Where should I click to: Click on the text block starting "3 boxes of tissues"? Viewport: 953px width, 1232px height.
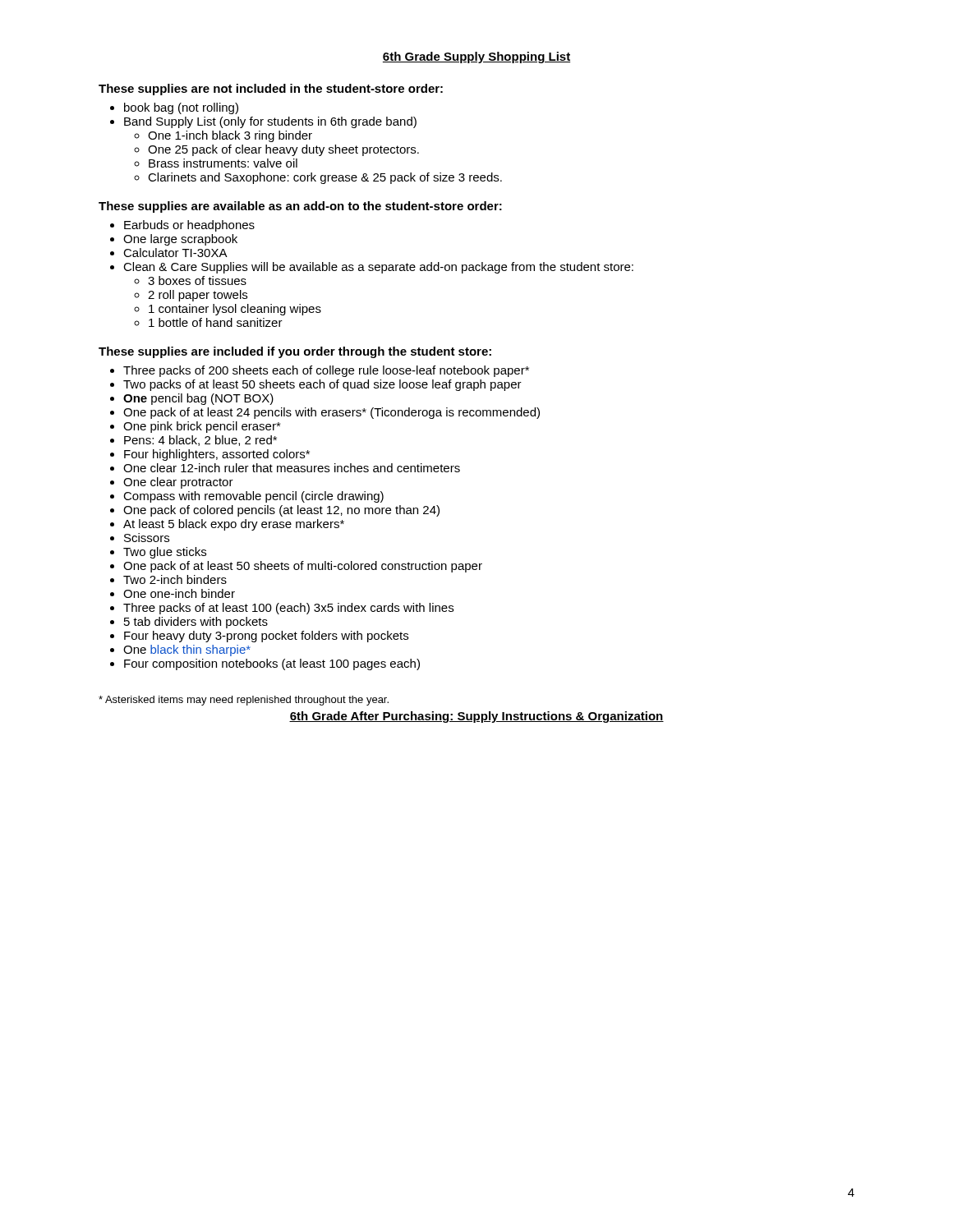(x=501, y=280)
